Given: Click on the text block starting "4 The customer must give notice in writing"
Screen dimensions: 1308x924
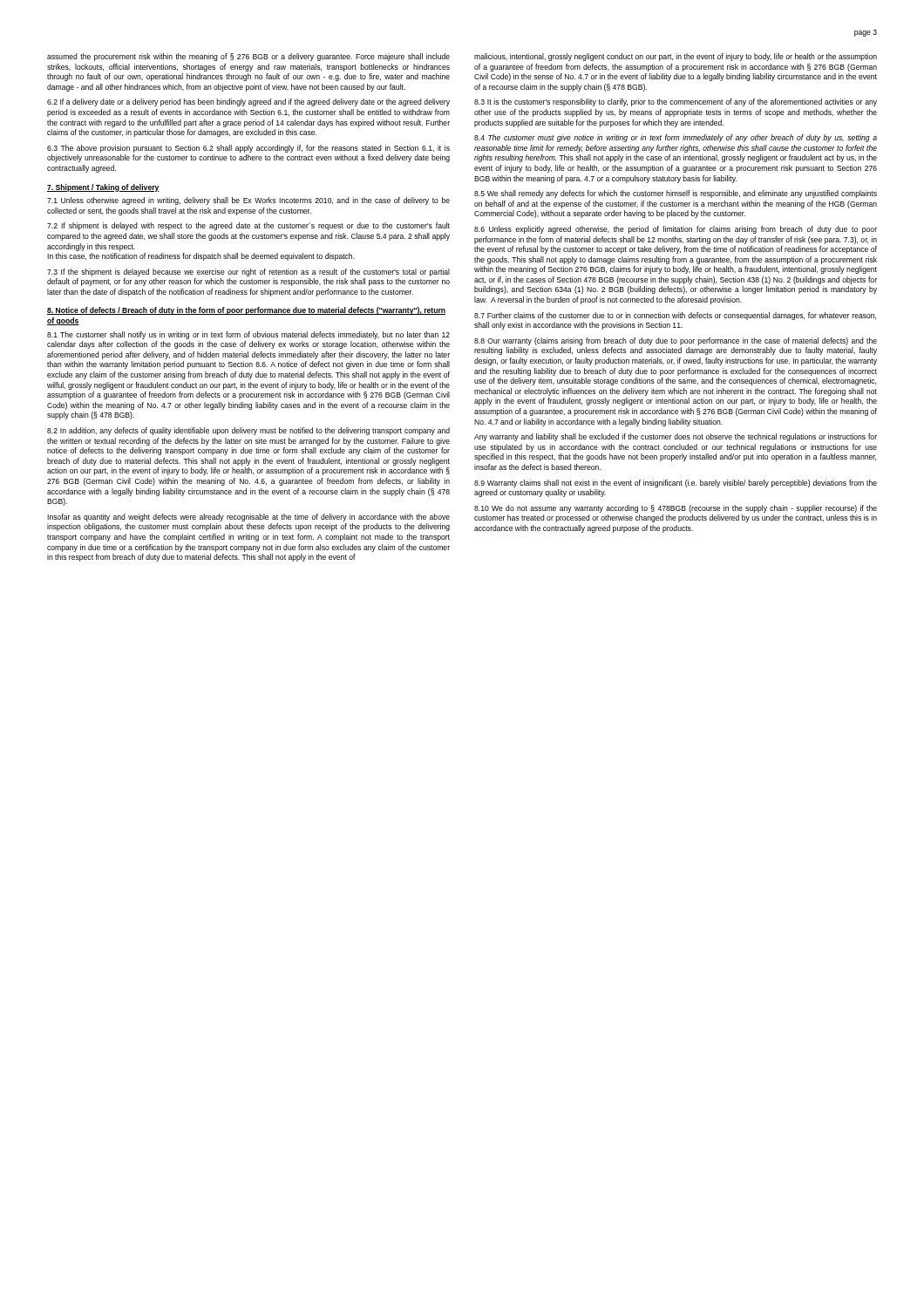Looking at the screenshot, I should pyautogui.click(x=676, y=159).
